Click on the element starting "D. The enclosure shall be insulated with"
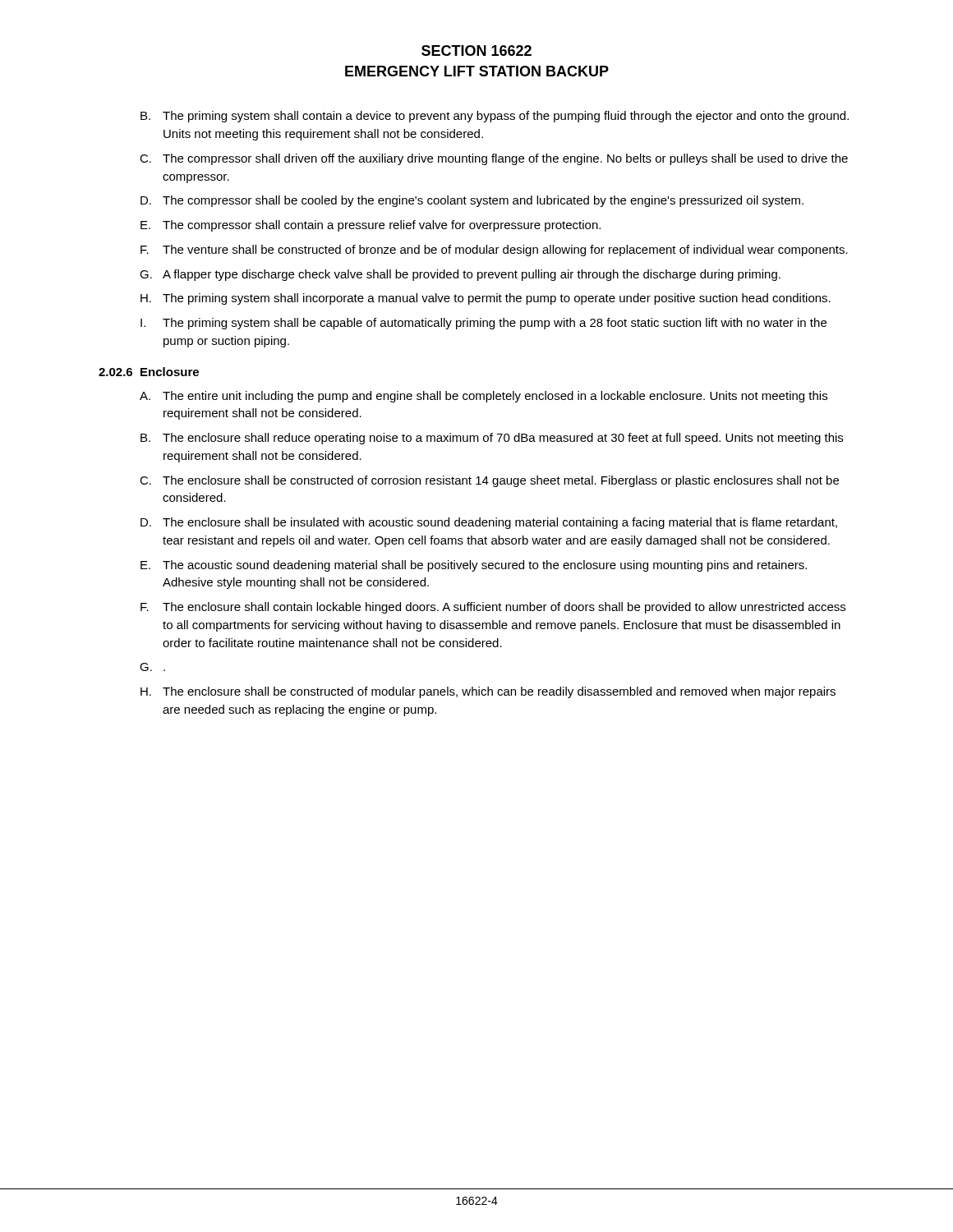The height and width of the screenshot is (1232, 953). tap(497, 531)
